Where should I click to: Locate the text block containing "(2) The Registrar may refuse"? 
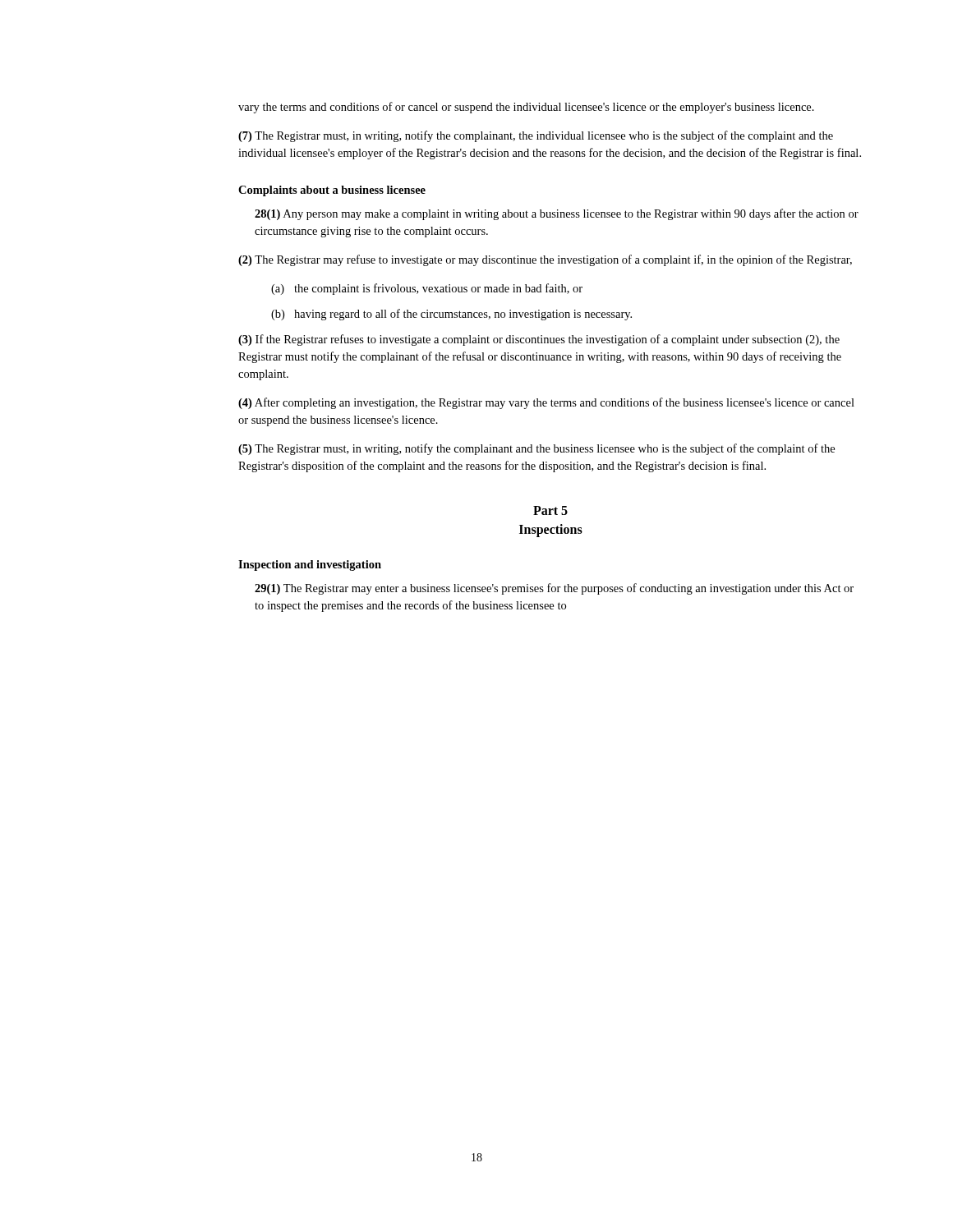point(545,260)
